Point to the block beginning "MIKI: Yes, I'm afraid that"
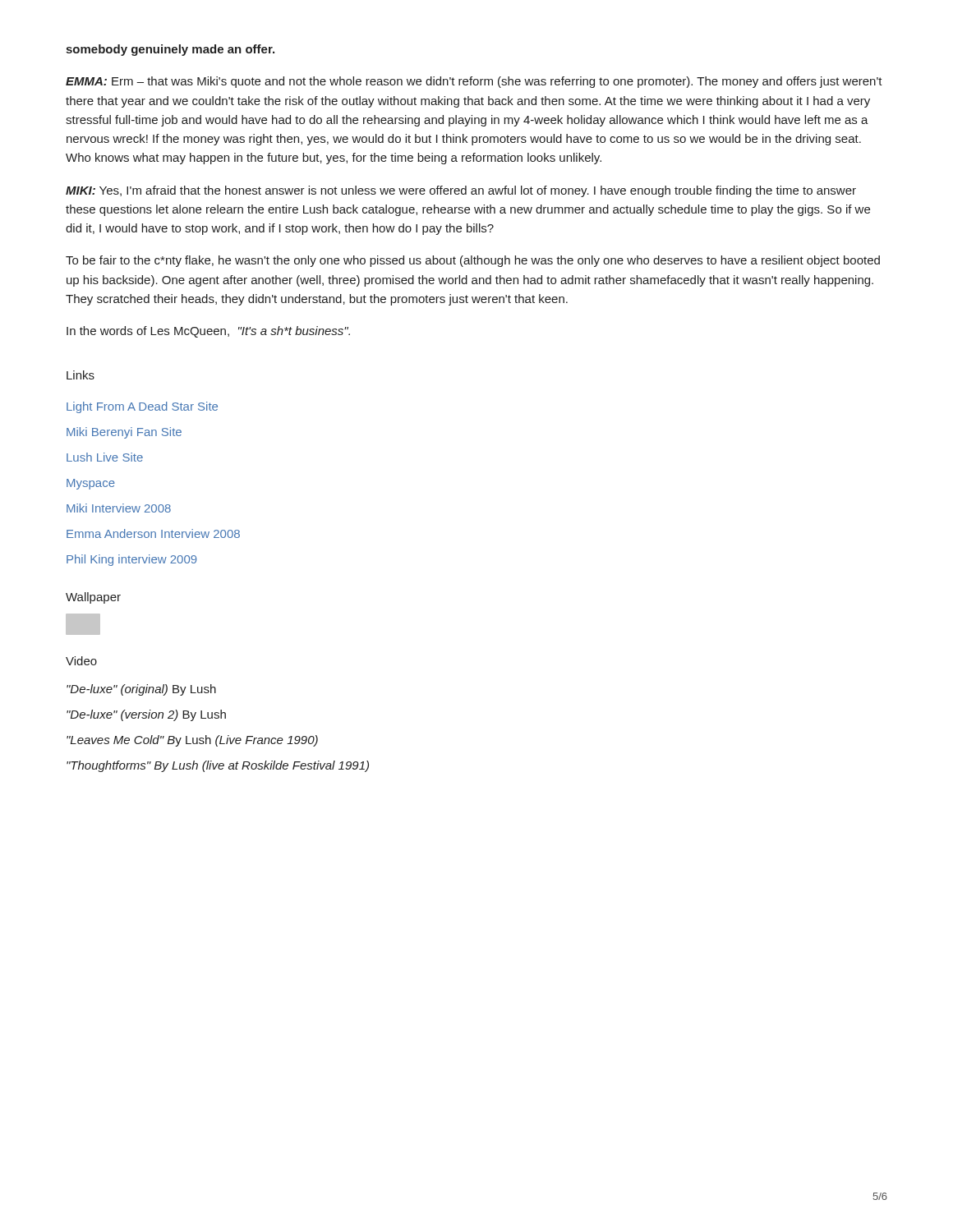The image size is (953, 1232). (x=468, y=209)
